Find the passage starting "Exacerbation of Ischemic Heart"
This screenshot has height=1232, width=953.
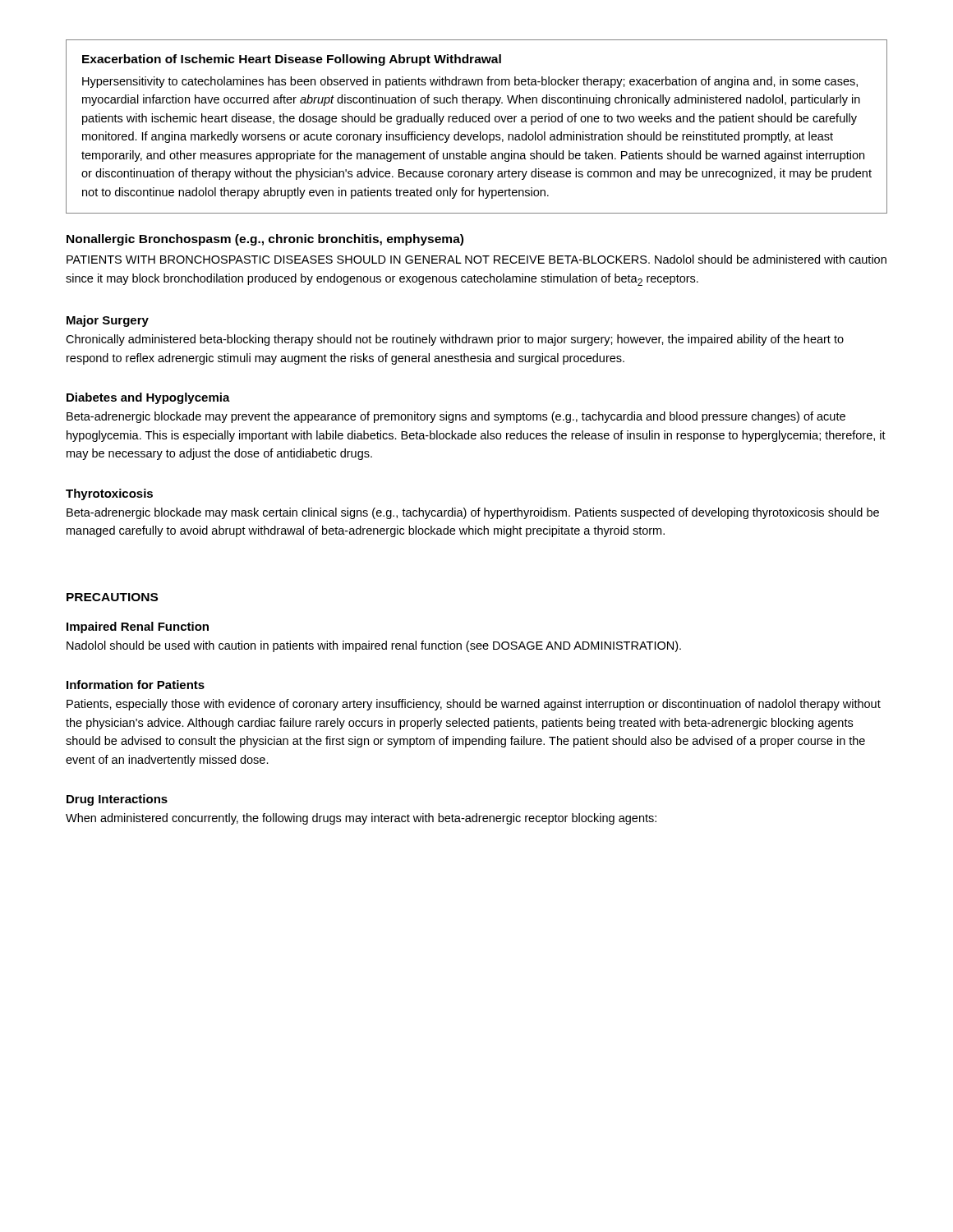click(x=476, y=127)
